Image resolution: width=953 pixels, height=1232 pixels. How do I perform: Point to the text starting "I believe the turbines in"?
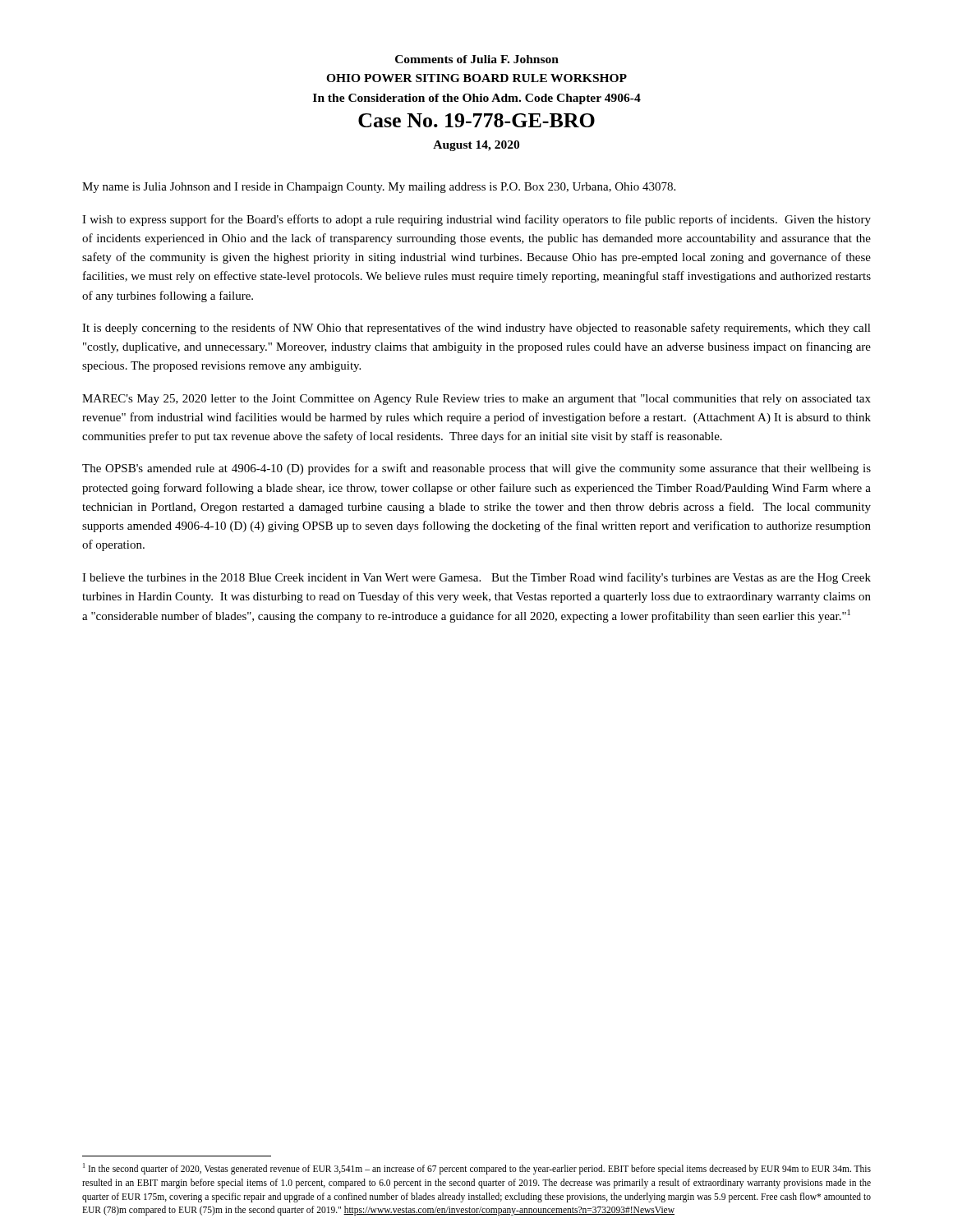point(476,597)
